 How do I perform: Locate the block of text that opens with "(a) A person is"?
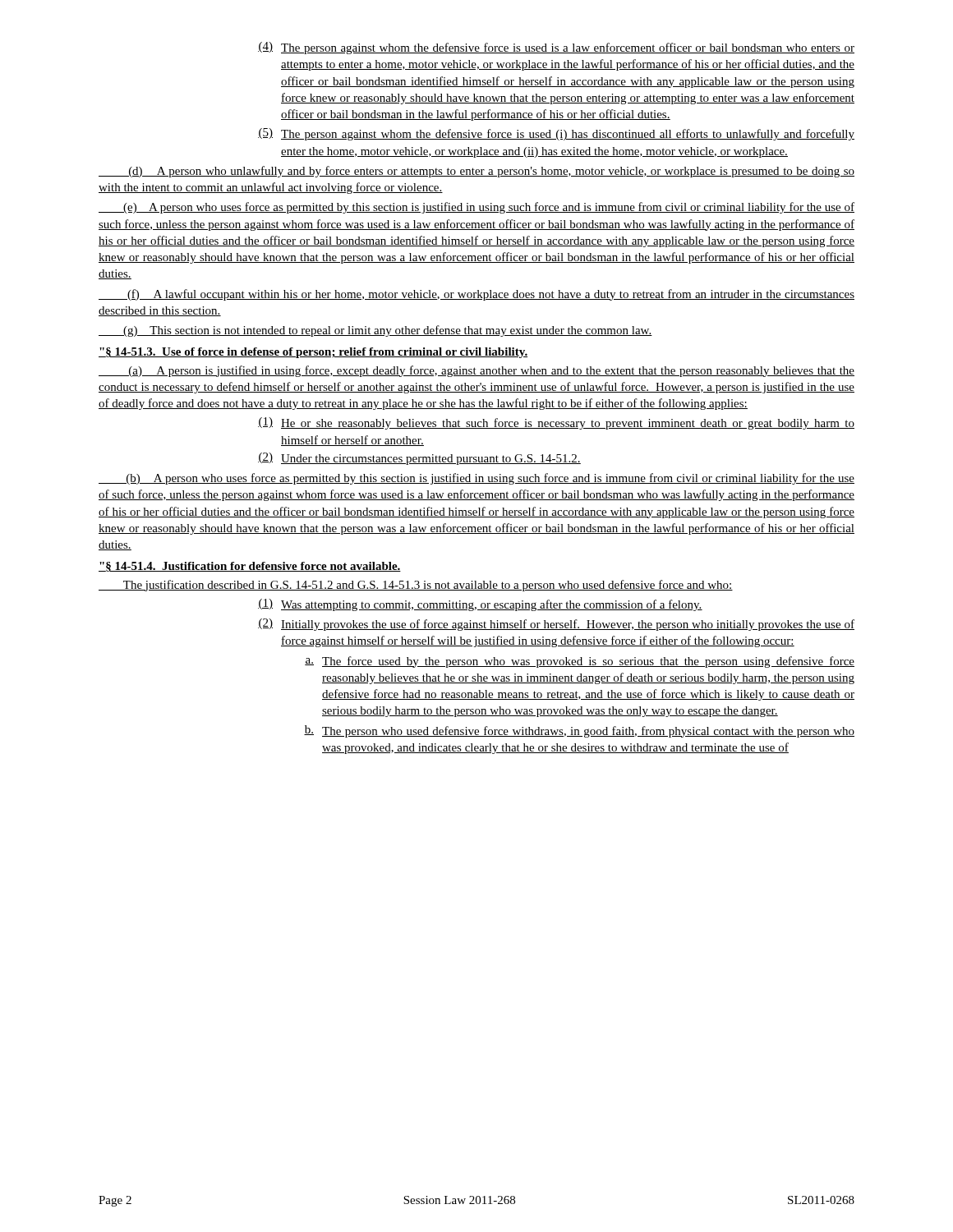pyautogui.click(x=476, y=387)
